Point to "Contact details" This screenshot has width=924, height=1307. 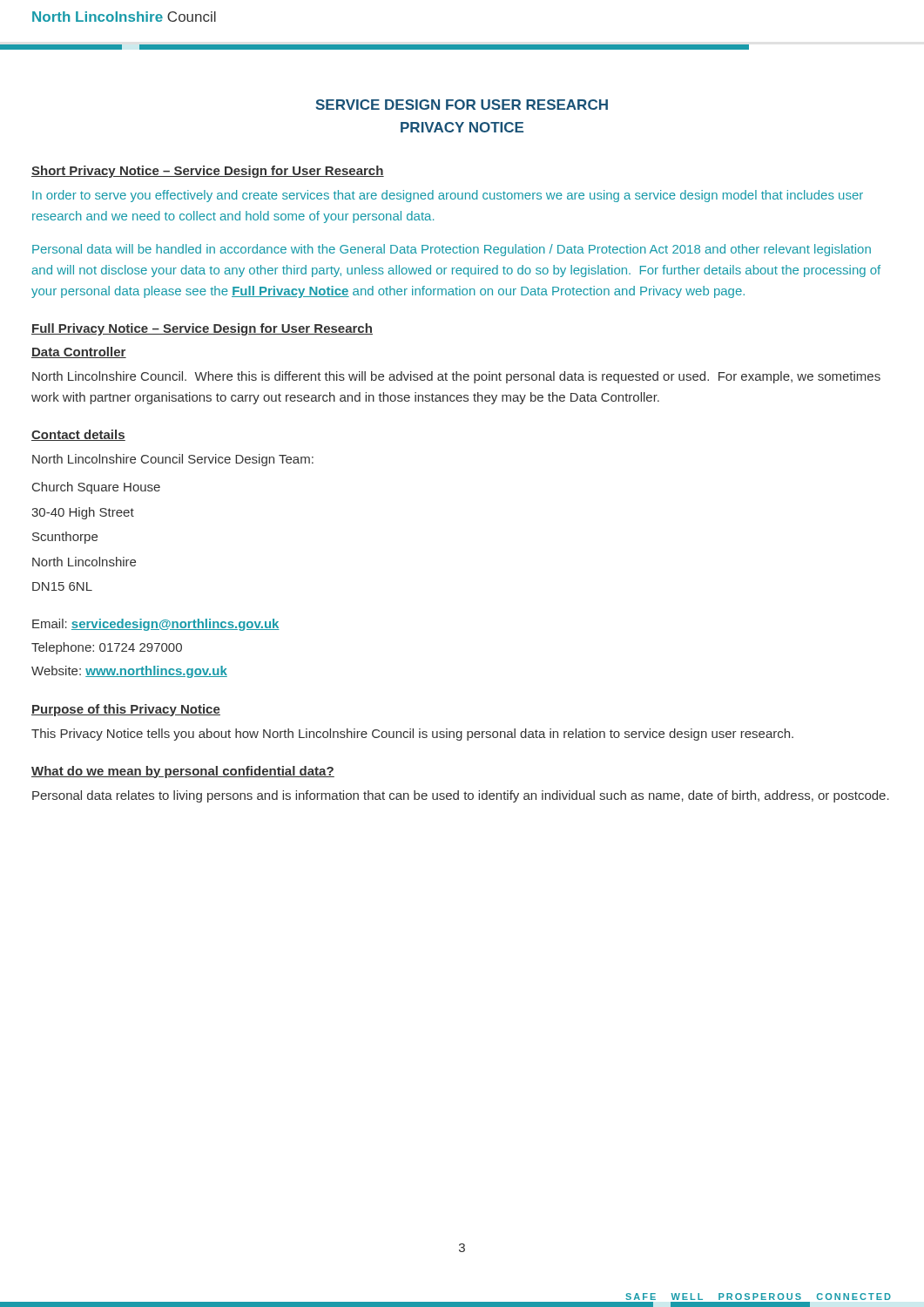coord(78,434)
